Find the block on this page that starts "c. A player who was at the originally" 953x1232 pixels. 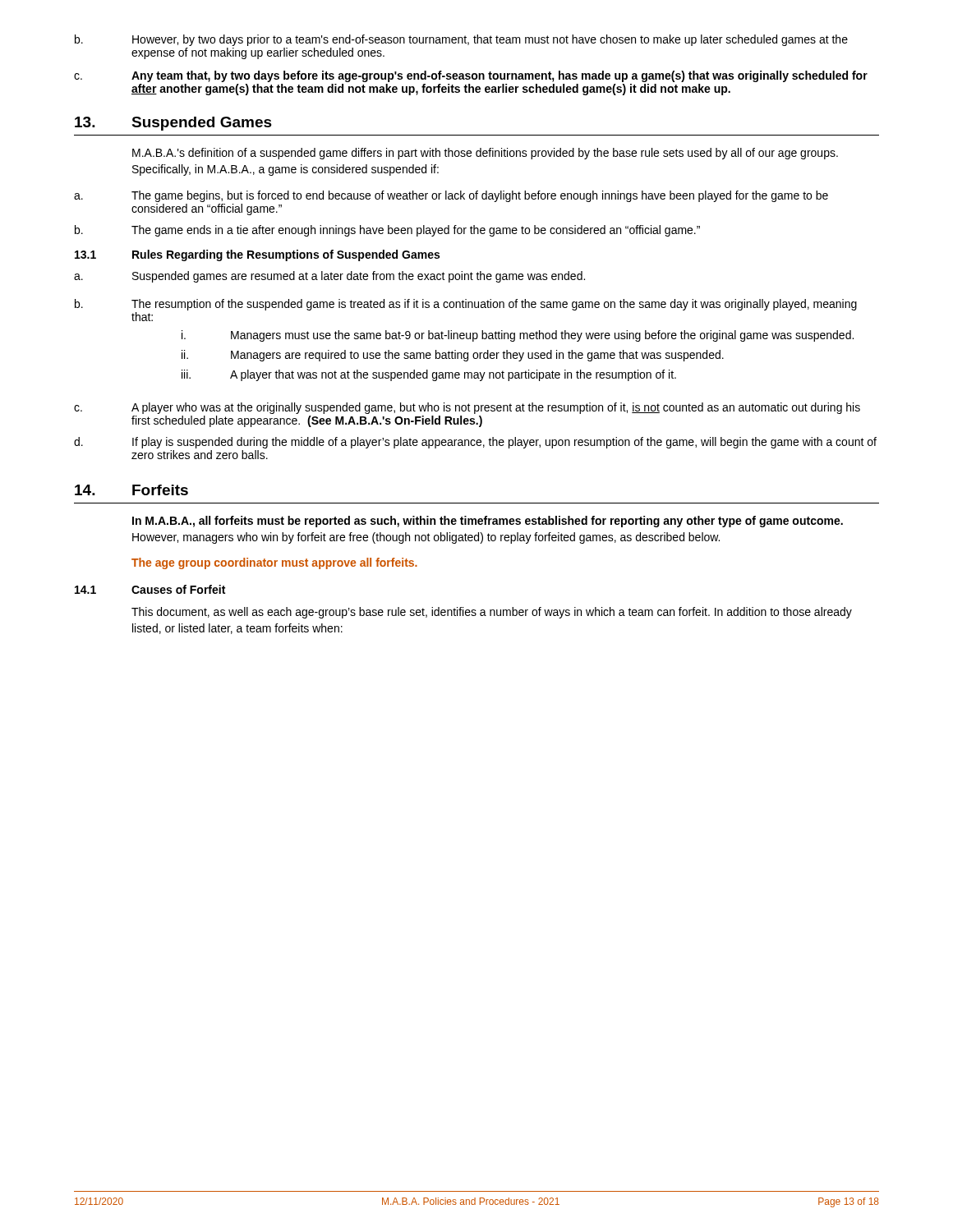click(x=476, y=414)
